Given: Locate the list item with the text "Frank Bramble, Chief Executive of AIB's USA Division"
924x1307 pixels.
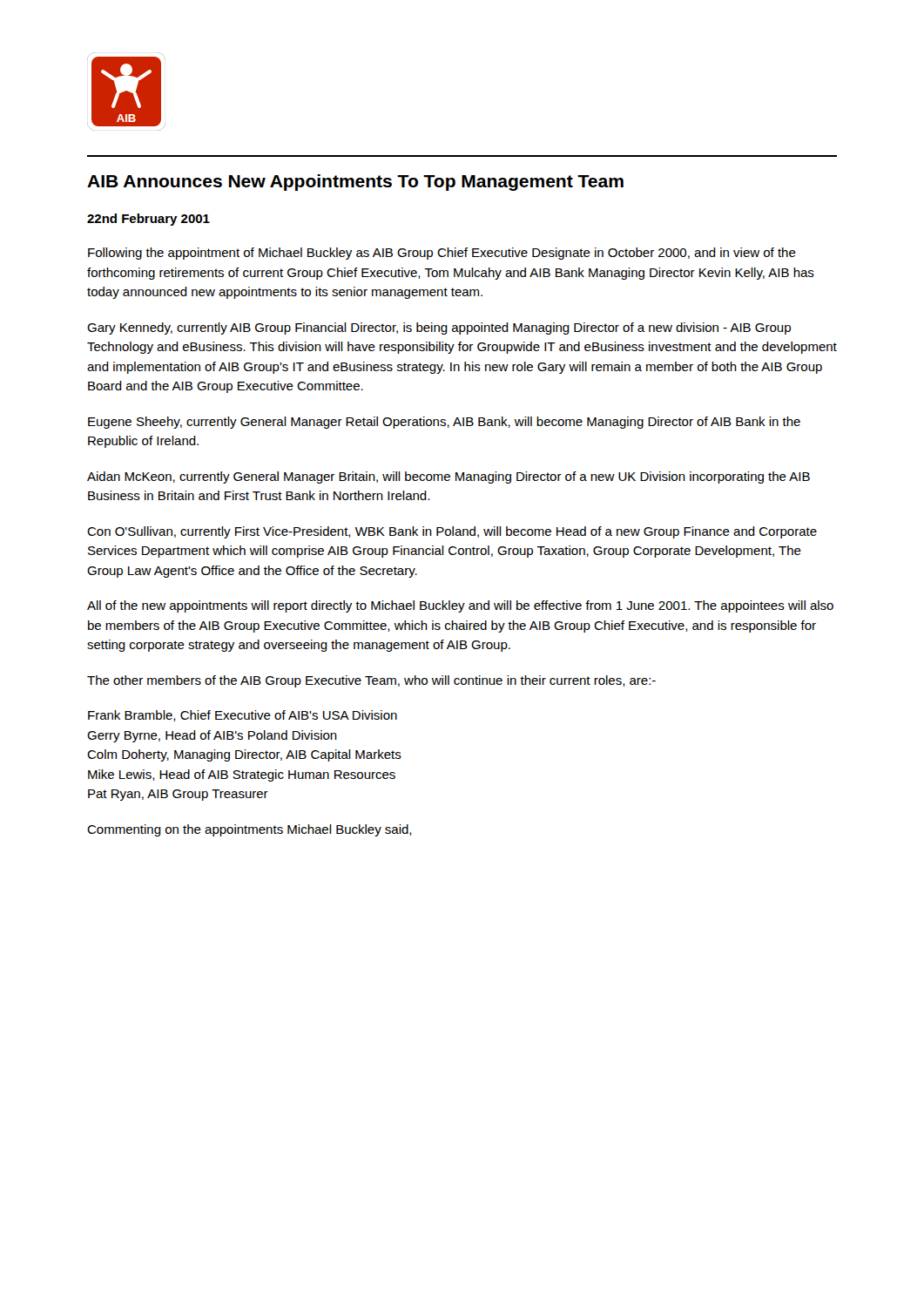Looking at the screenshot, I should click(x=243, y=716).
